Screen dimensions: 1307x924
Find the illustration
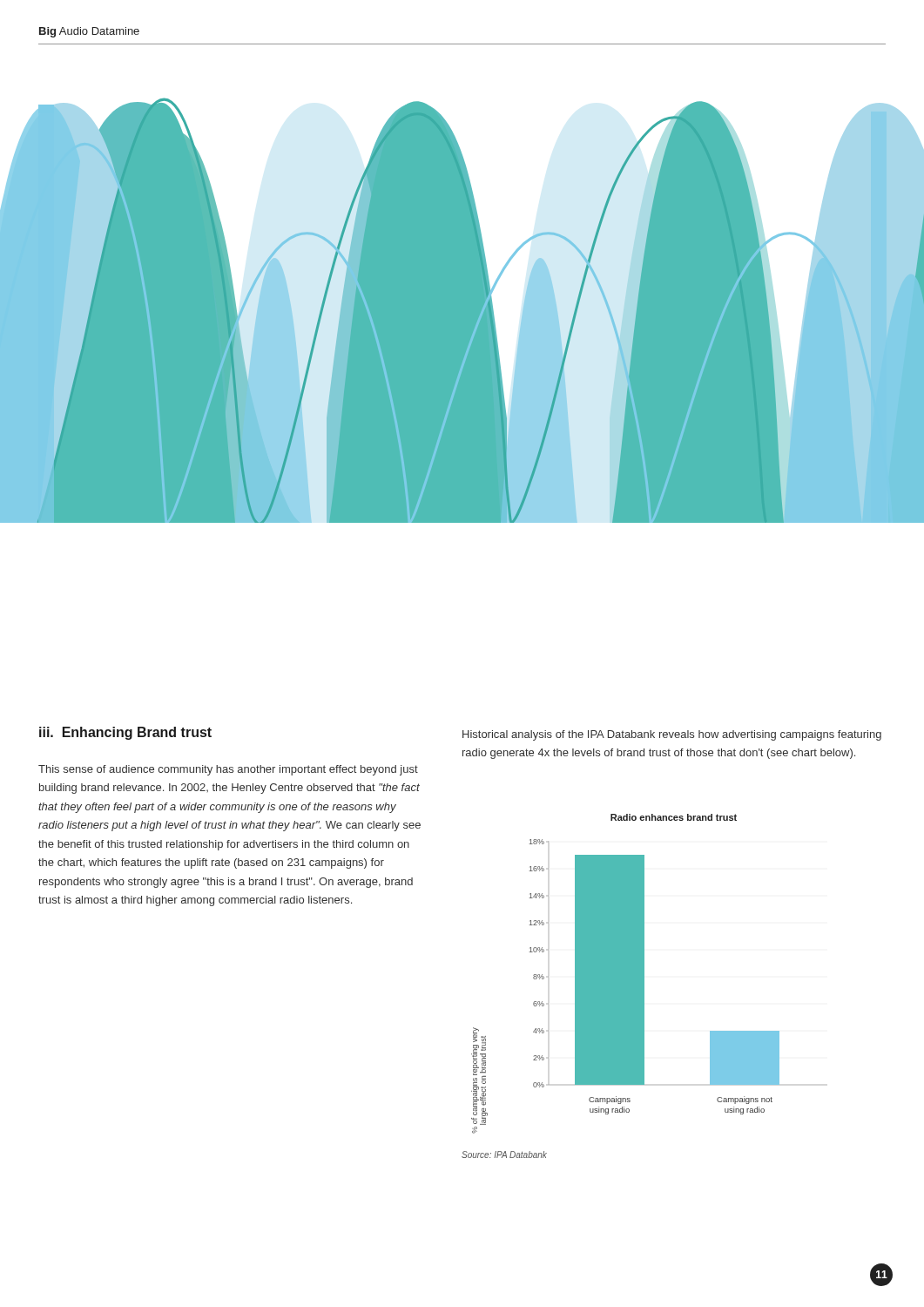click(462, 288)
